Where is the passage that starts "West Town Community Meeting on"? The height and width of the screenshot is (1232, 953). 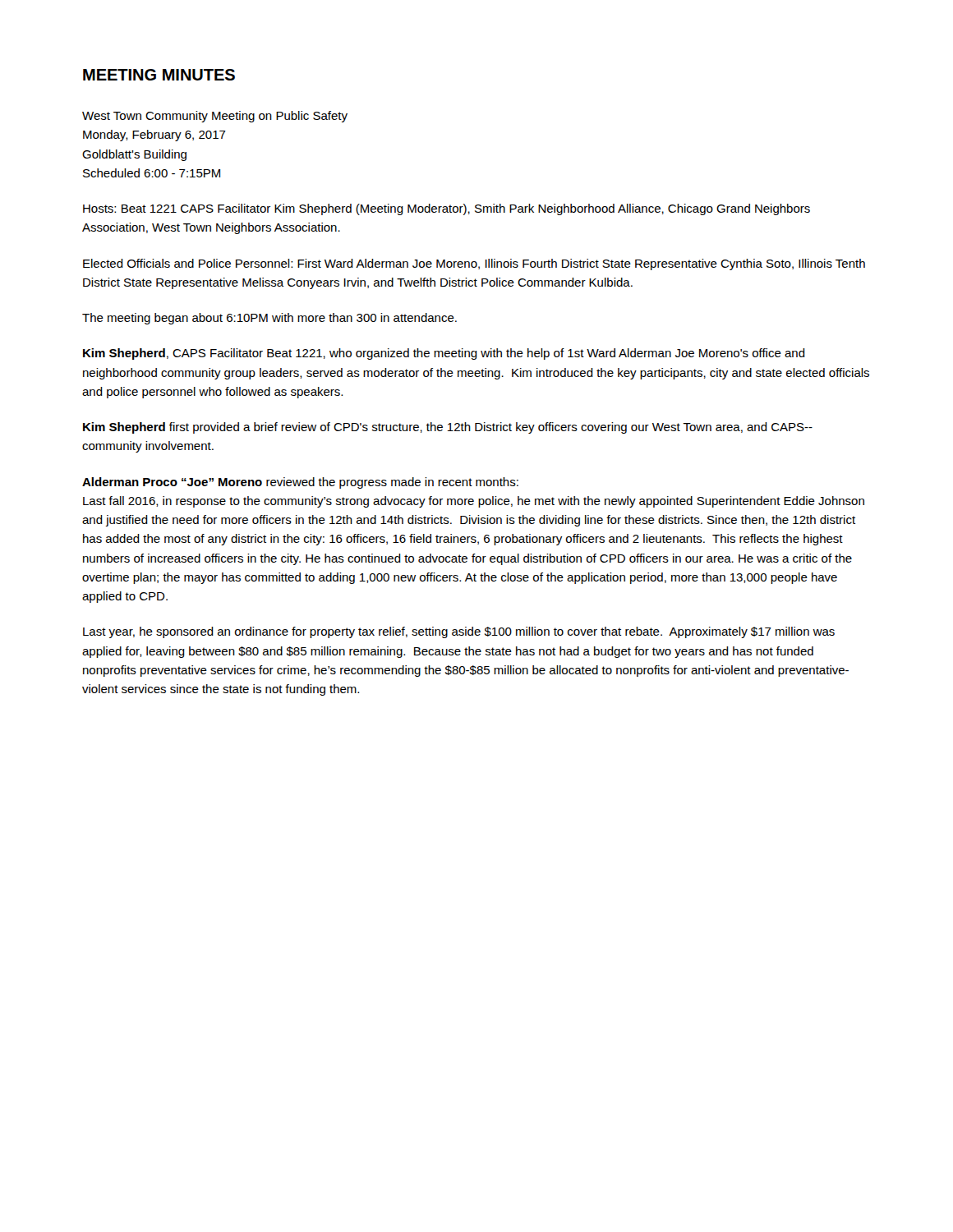(215, 144)
